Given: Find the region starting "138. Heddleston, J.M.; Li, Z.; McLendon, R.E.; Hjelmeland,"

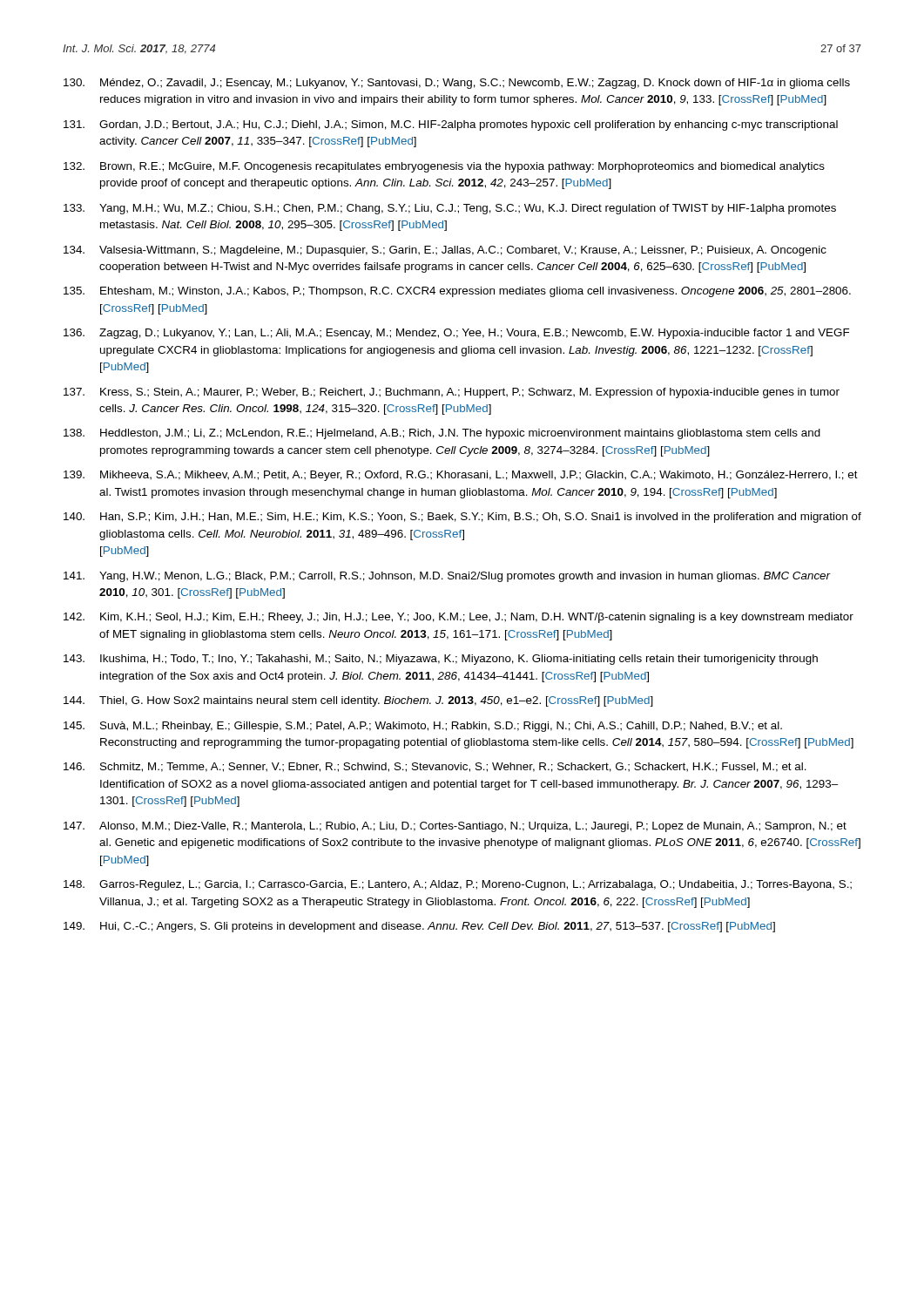Looking at the screenshot, I should coord(462,442).
